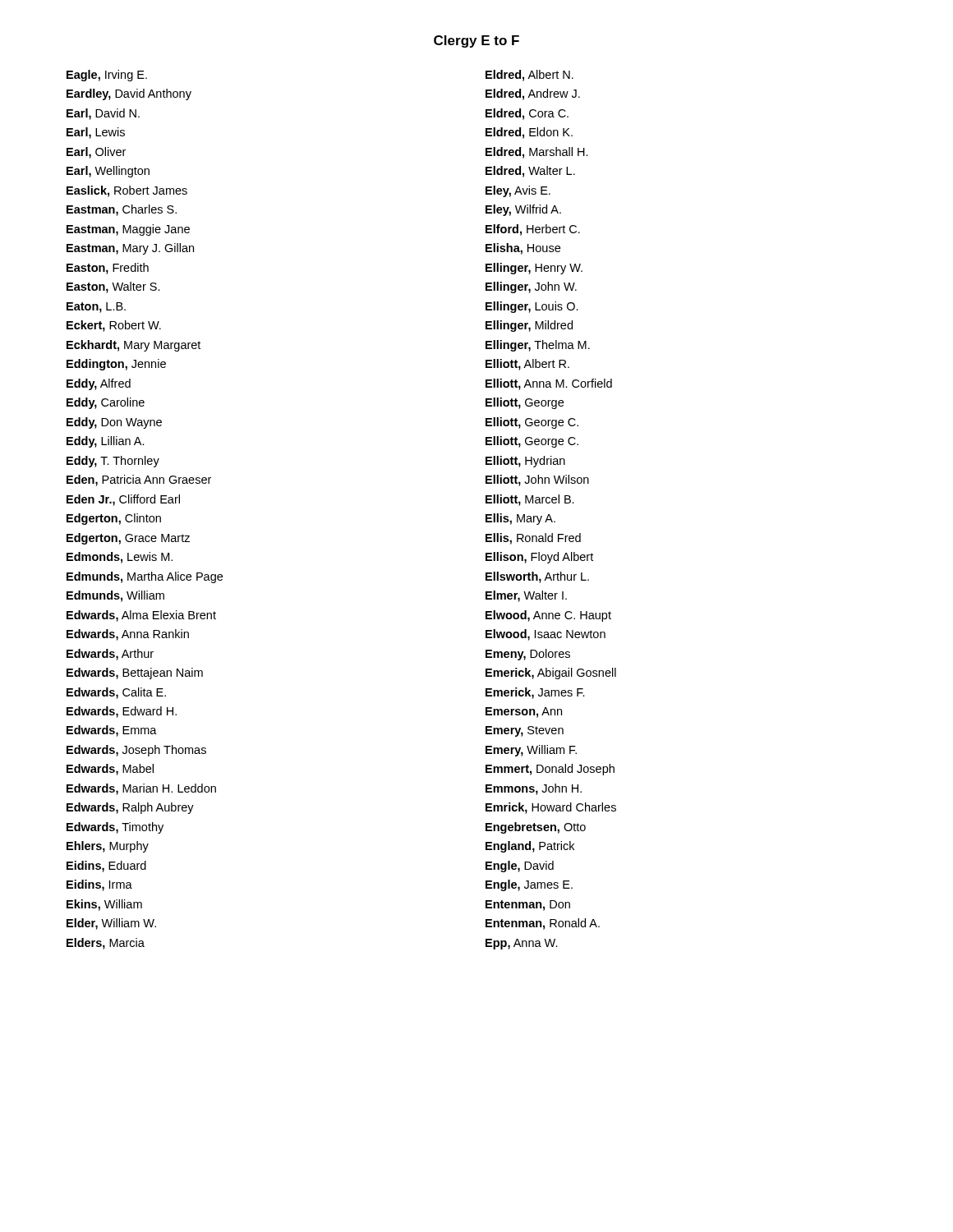Click where it says "Elisha, House"
This screenshot has height=1232, width=953.
coord(523,248)
